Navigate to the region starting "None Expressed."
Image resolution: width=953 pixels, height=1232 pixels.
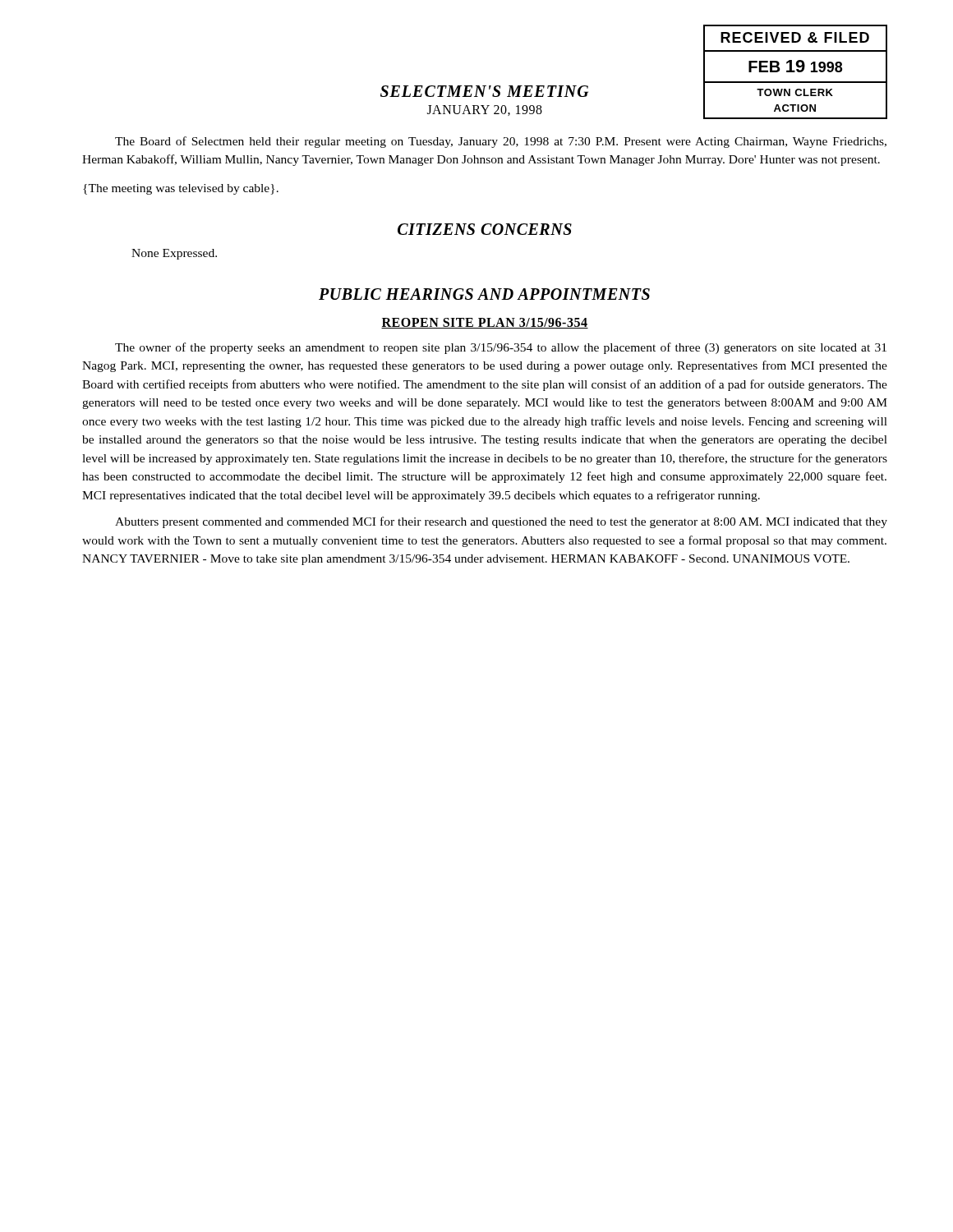click(x=175, y=252)
